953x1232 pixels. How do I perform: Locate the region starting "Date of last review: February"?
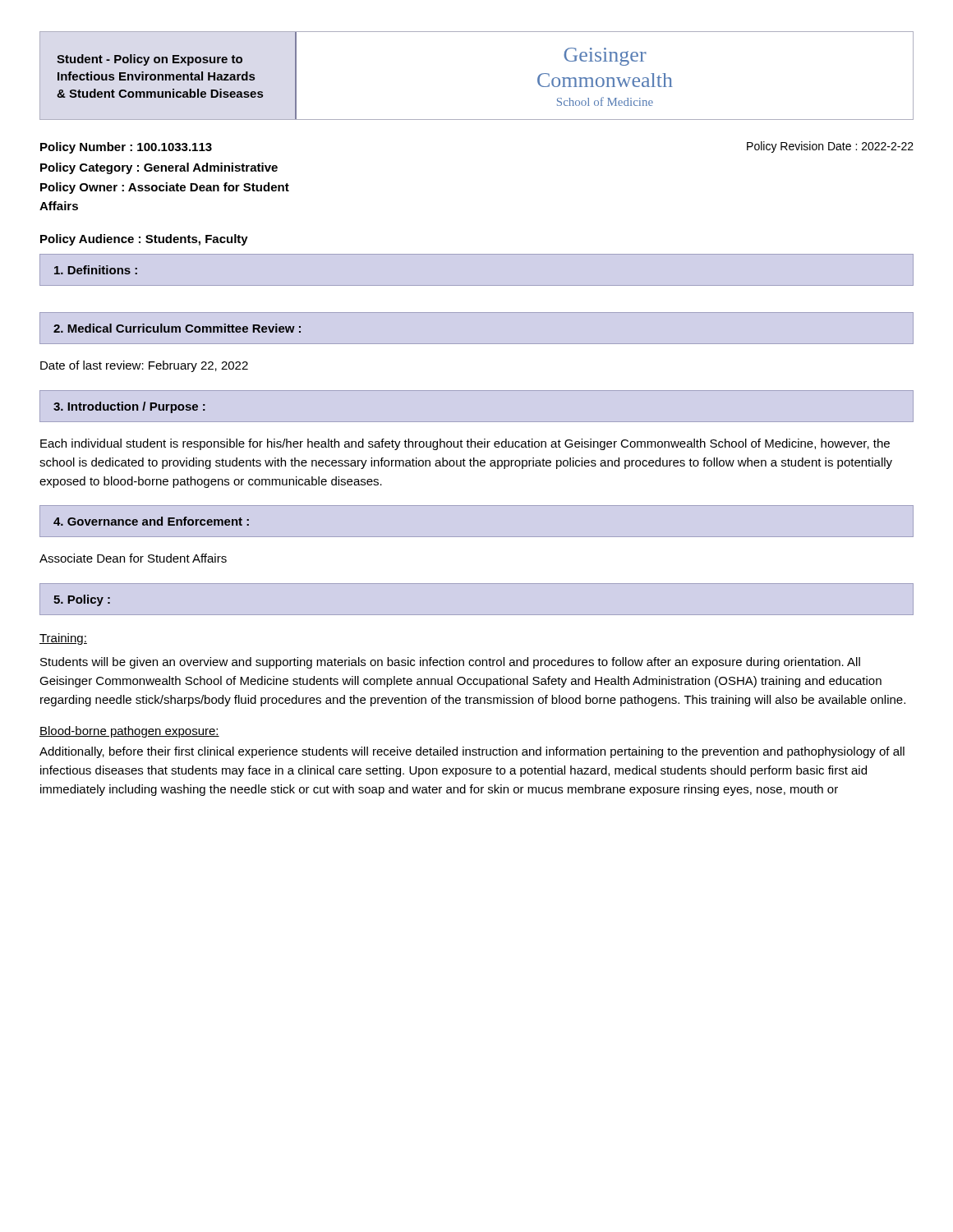pos(144,365)
